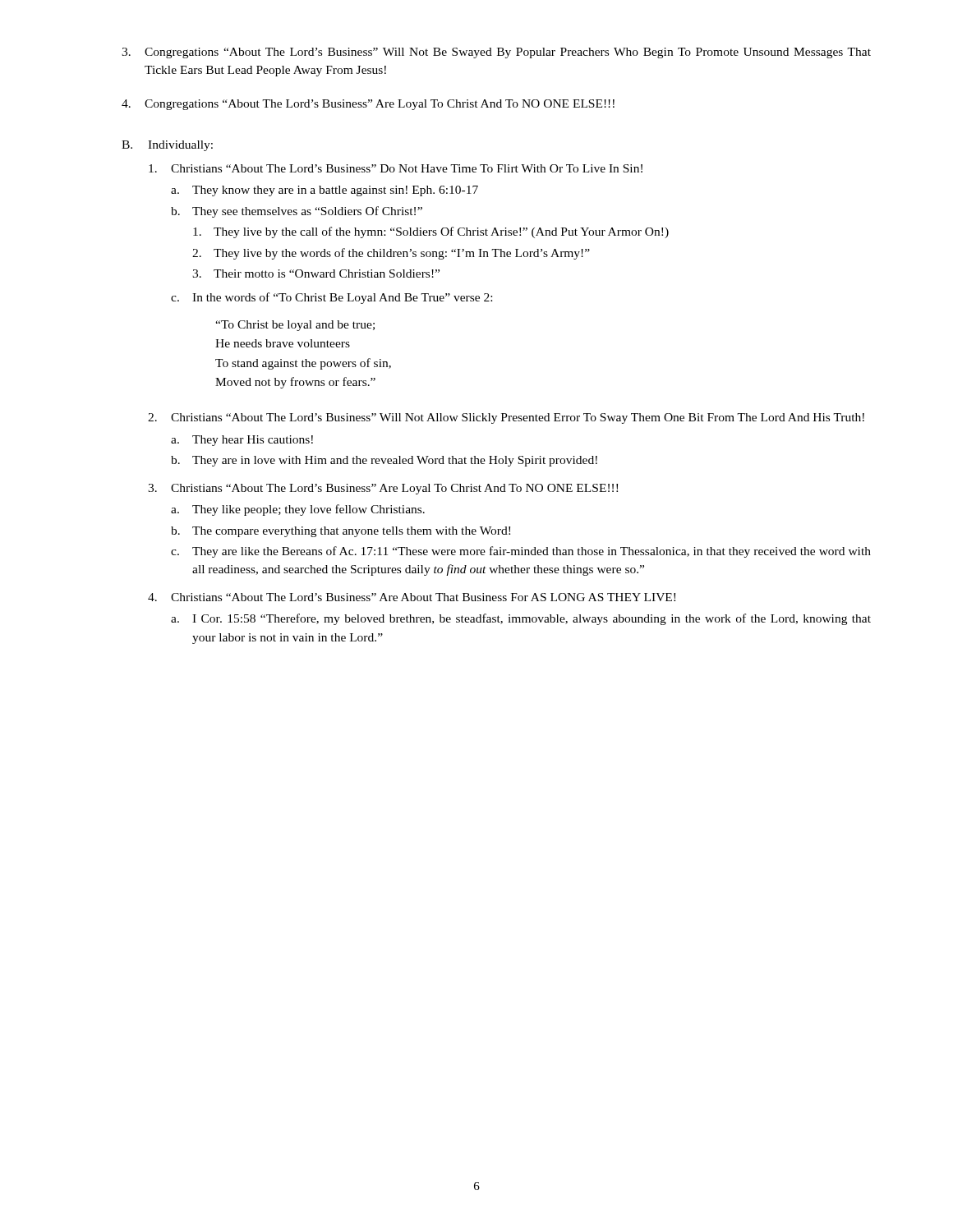
Task: Find the list item that says "a. They like people; they love"
Action: (298, 510)
